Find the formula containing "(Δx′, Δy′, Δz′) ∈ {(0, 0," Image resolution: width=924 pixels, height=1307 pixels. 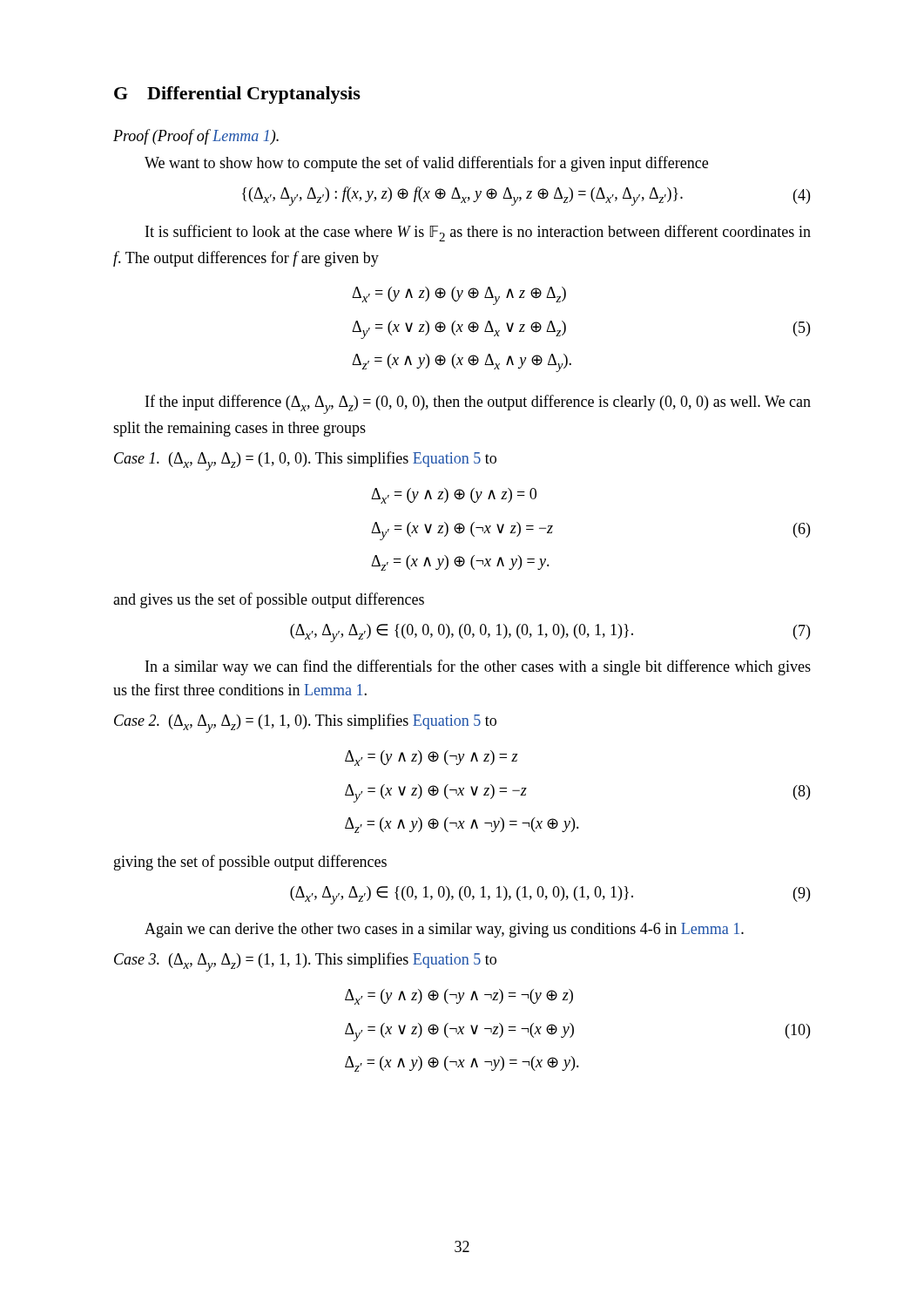click(550, 632)
